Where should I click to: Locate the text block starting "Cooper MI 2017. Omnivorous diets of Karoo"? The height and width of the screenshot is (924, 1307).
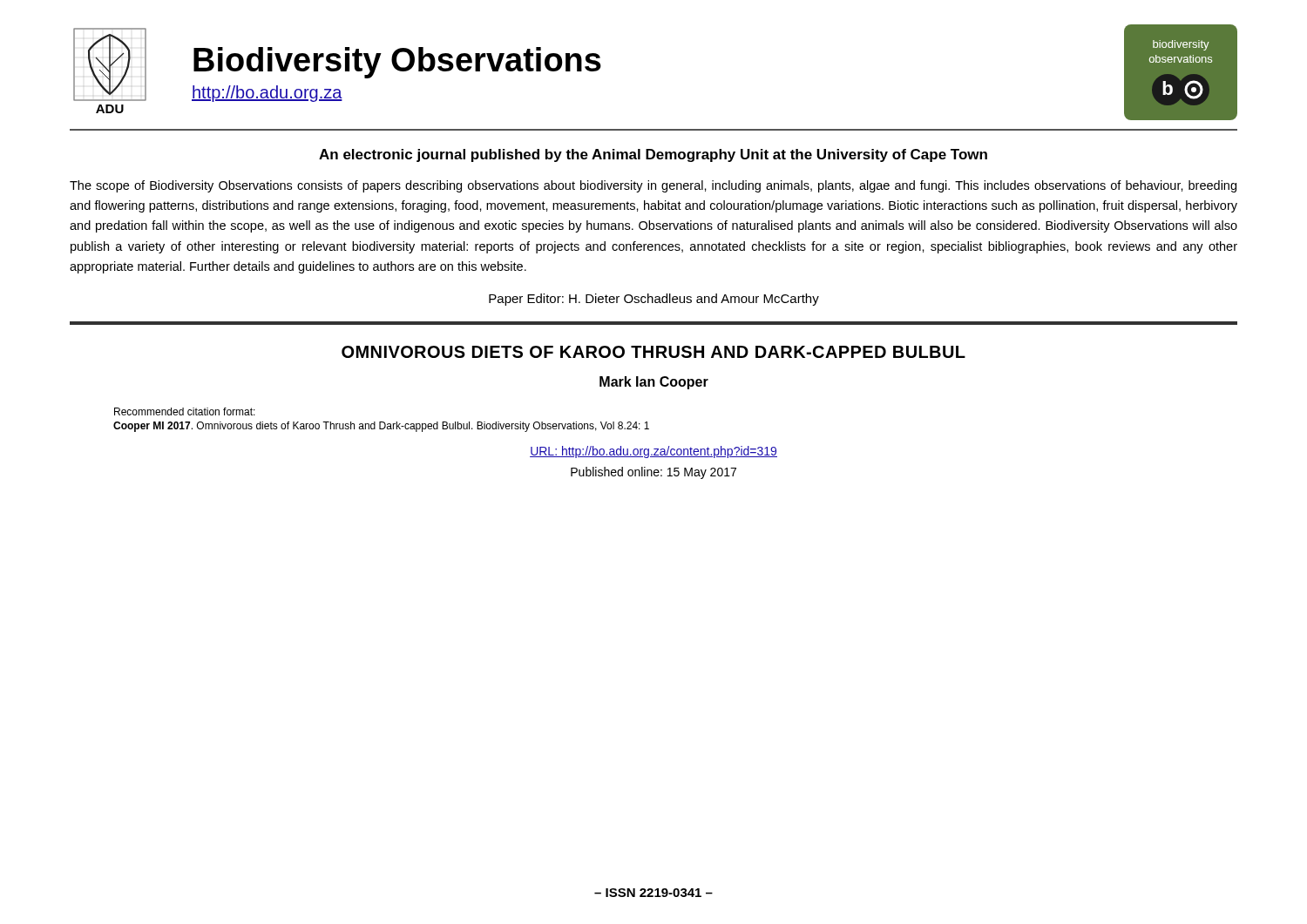(381, 426)
